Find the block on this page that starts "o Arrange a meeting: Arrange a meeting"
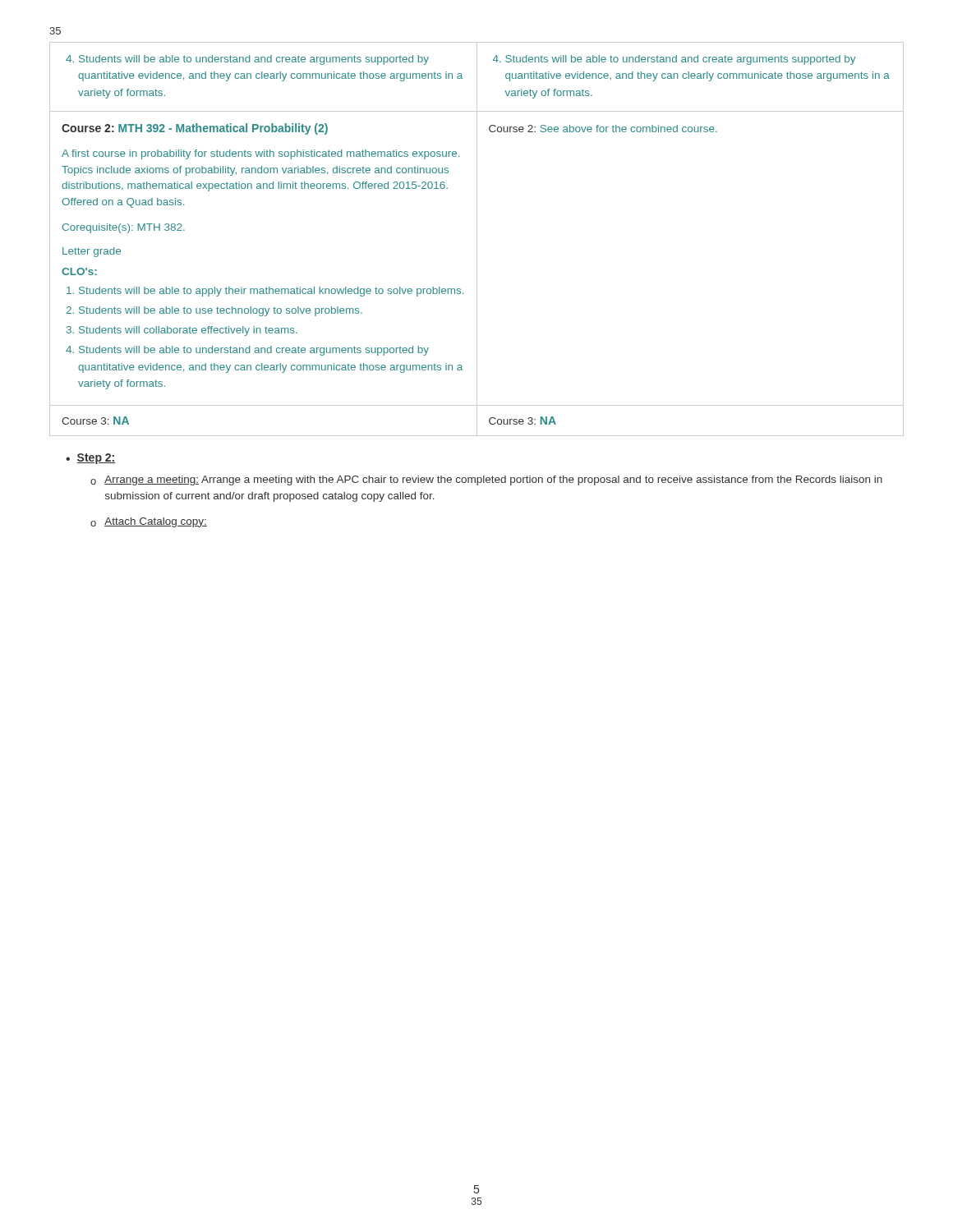The height and width of the screenshot is (1232, 953). tap(497, 488)
